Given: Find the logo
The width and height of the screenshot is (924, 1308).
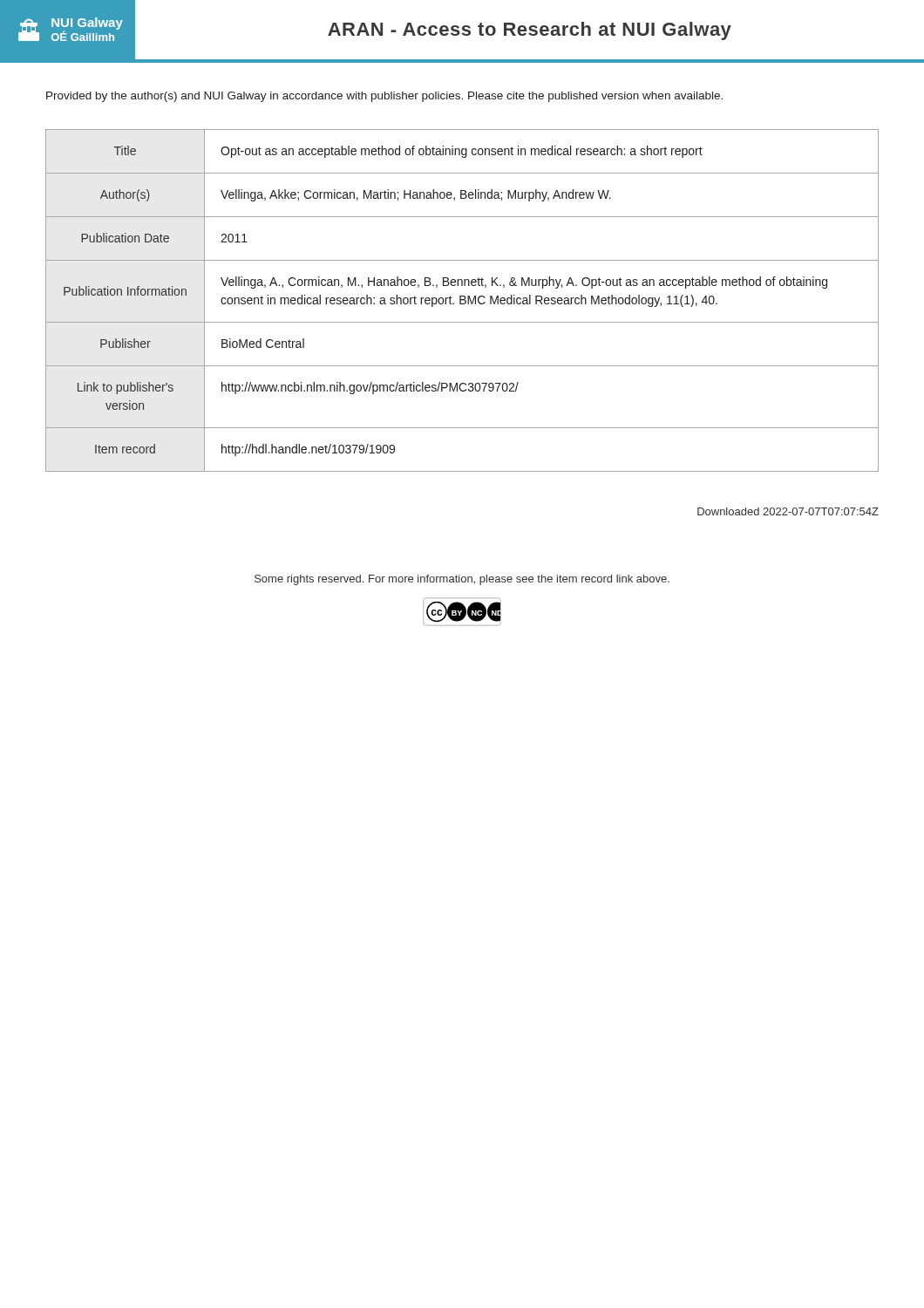Looking at the screenshot, I should [x=462, y=614].
